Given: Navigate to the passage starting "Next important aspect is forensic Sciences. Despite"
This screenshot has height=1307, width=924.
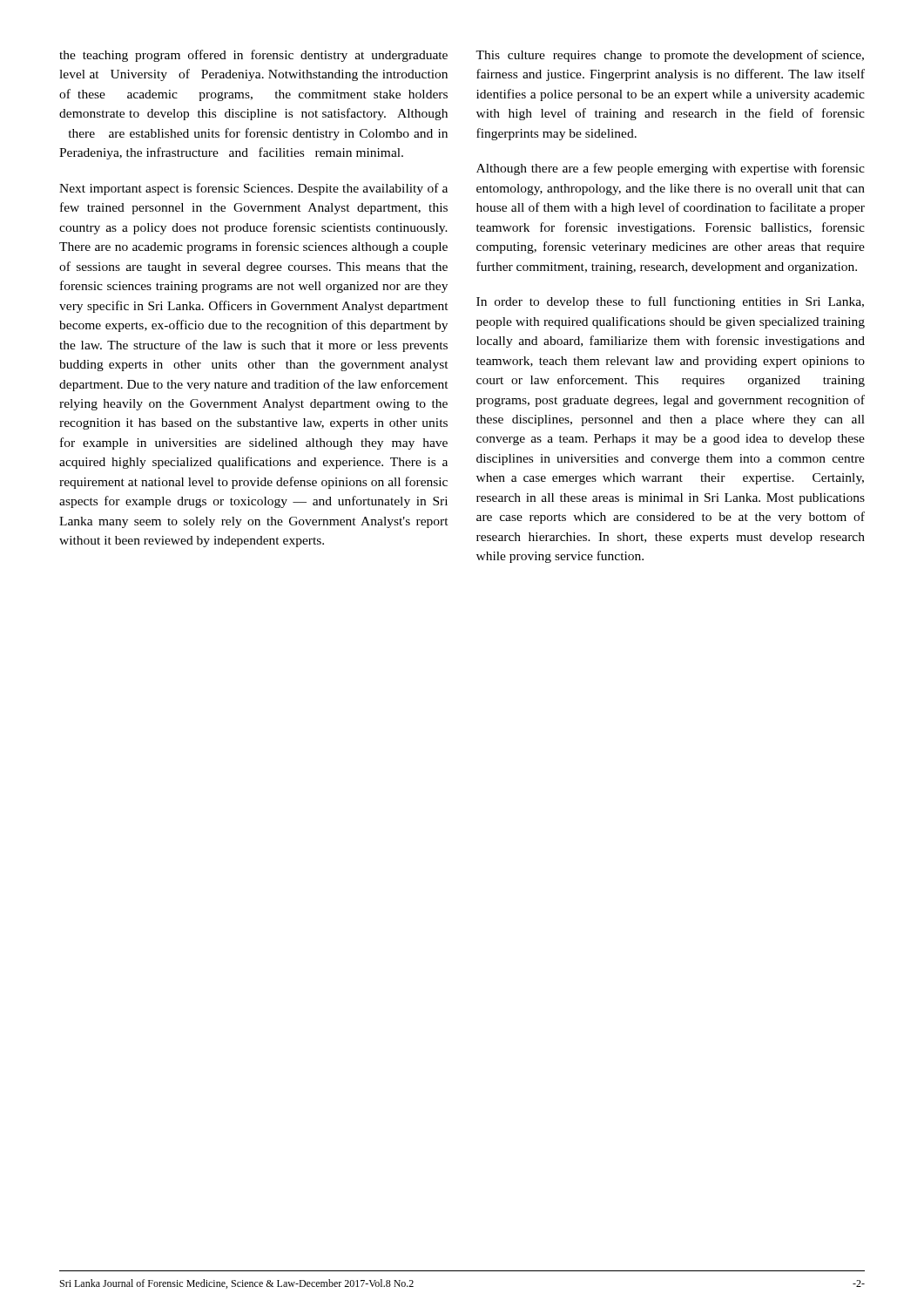Looking at the screenshot, I should (254, 364).
